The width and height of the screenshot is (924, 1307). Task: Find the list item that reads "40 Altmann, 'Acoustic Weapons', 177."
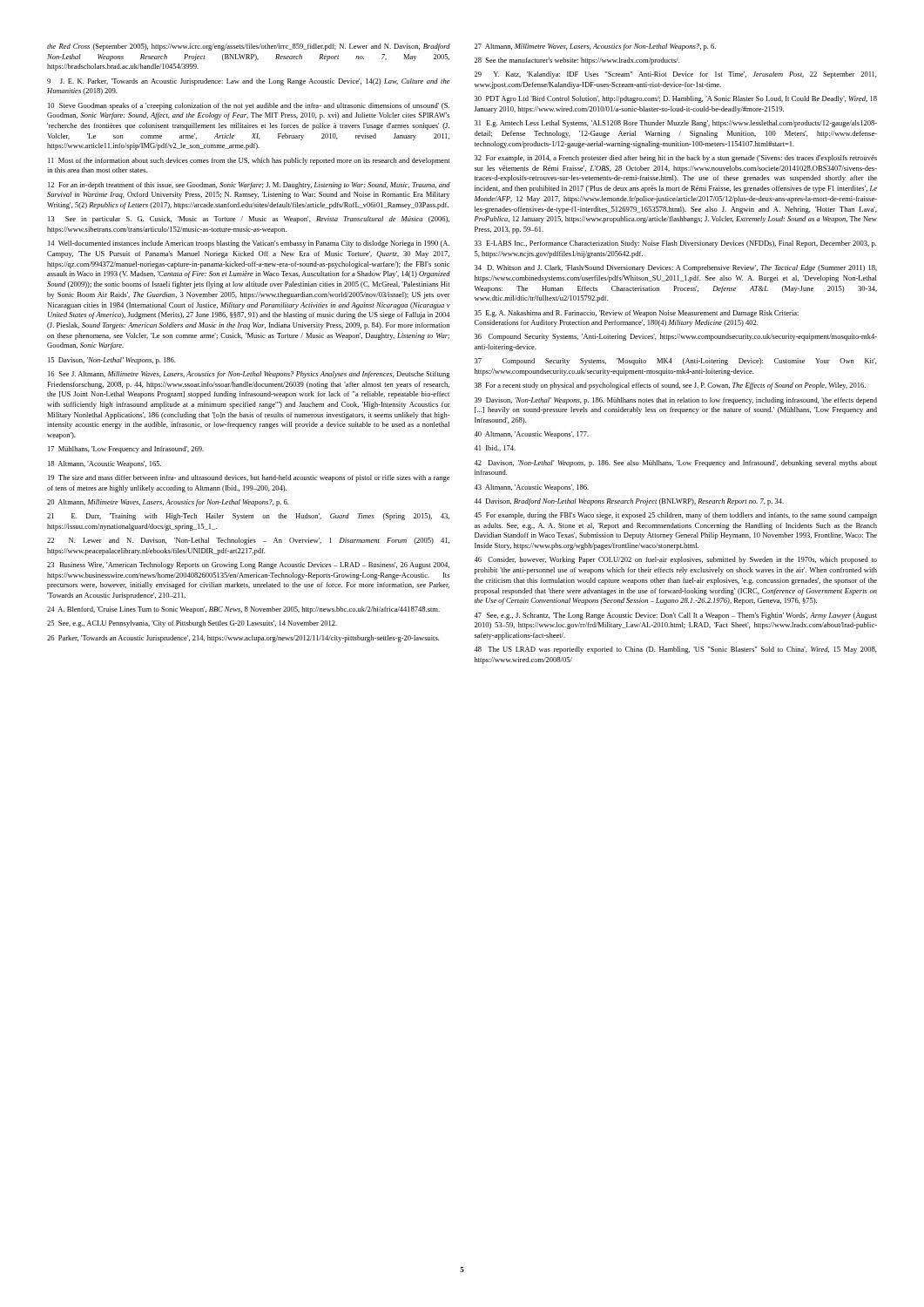531,434
